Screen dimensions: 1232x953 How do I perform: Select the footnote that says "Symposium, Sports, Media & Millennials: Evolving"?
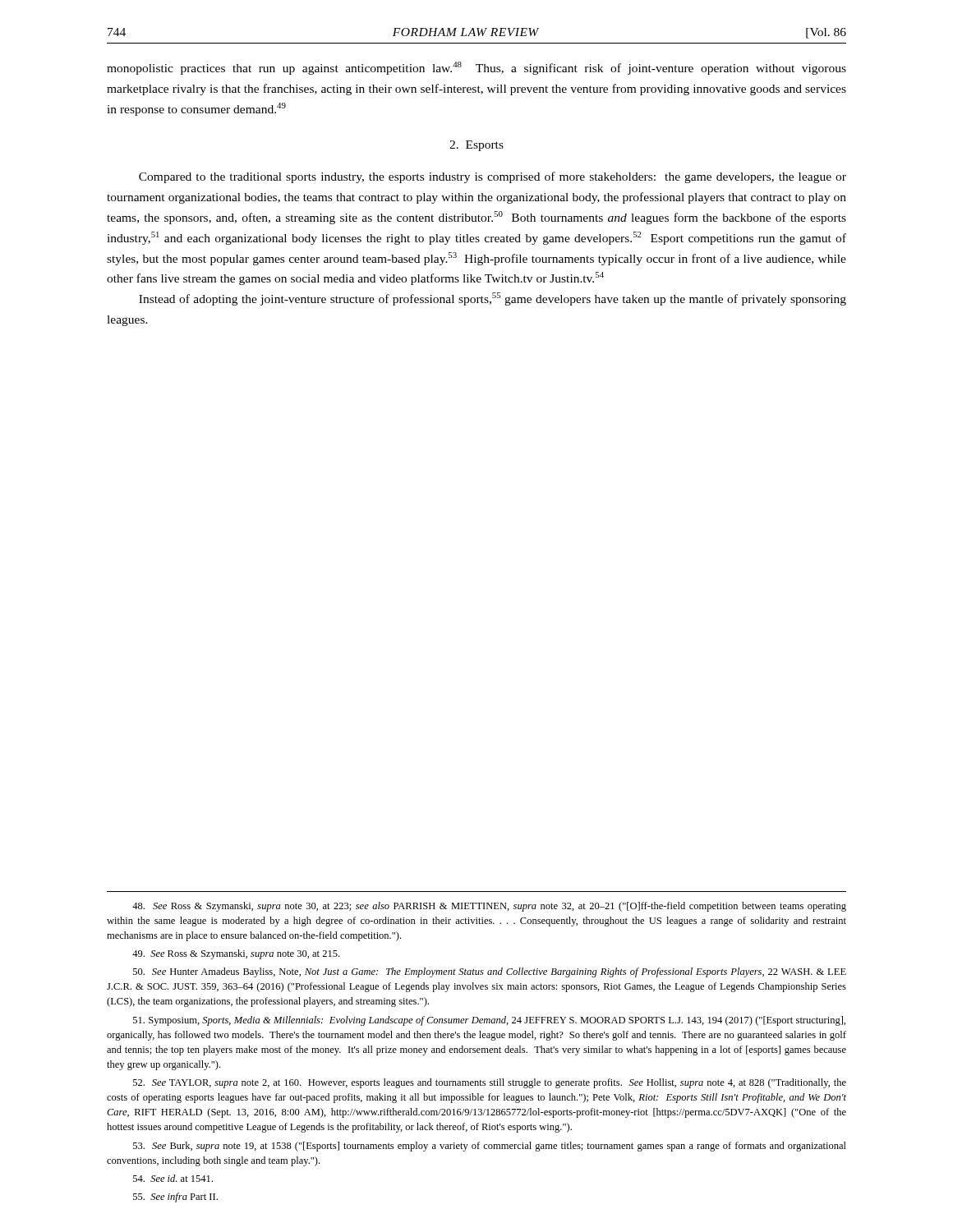[x=476, y=1042]
